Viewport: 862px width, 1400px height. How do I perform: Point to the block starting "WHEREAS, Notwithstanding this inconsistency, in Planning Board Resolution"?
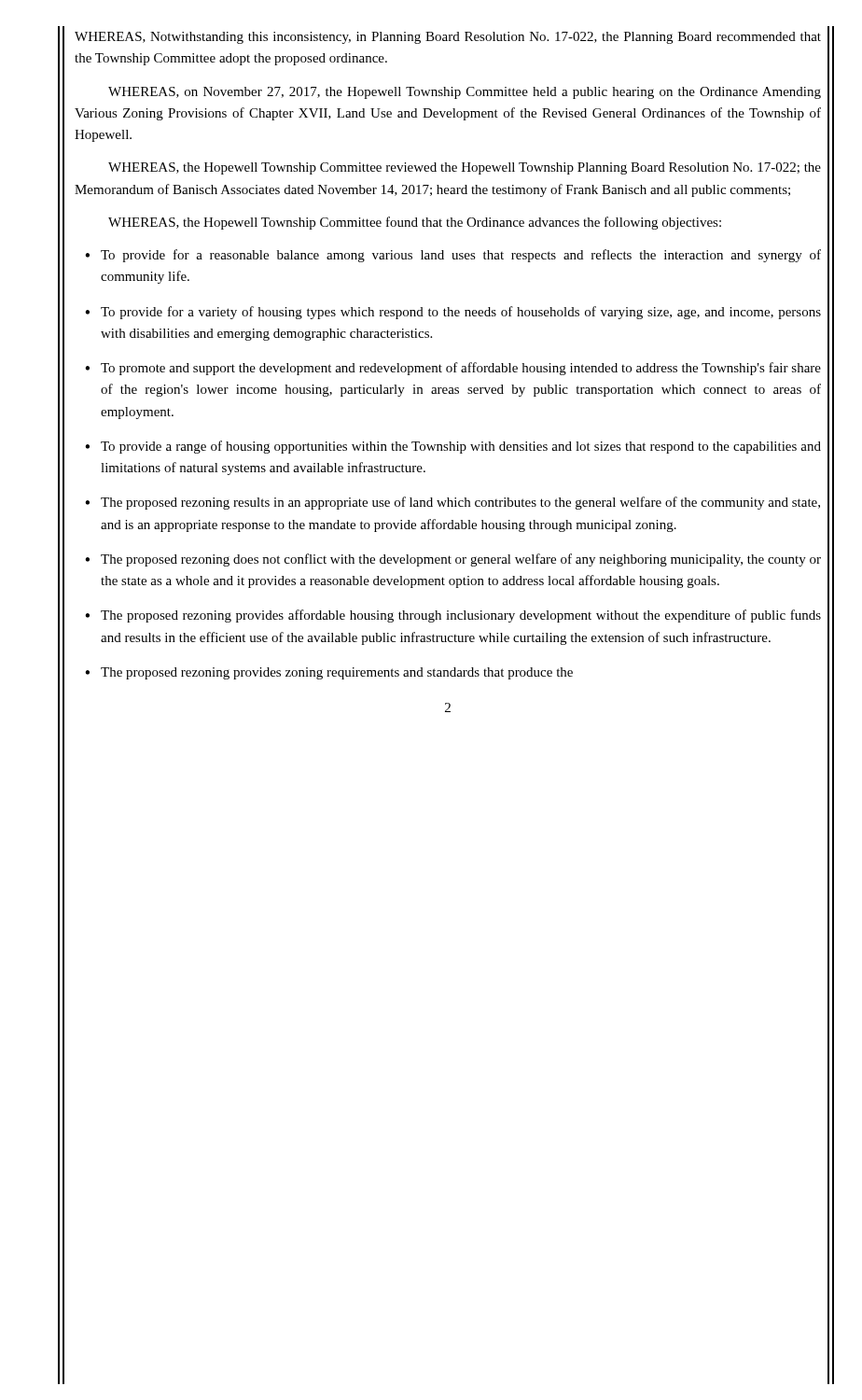[448, 47]
